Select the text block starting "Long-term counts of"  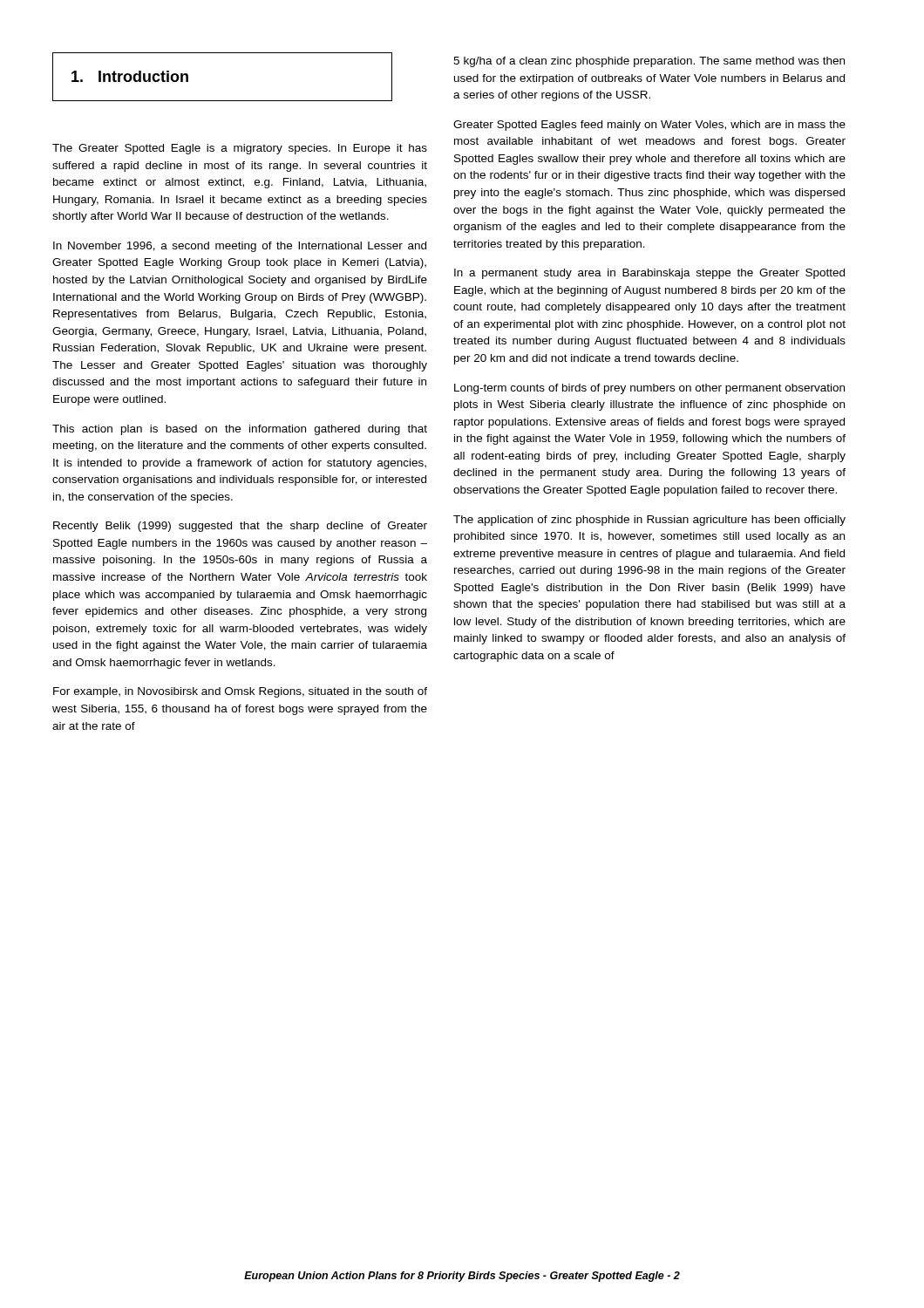(649, 439)
